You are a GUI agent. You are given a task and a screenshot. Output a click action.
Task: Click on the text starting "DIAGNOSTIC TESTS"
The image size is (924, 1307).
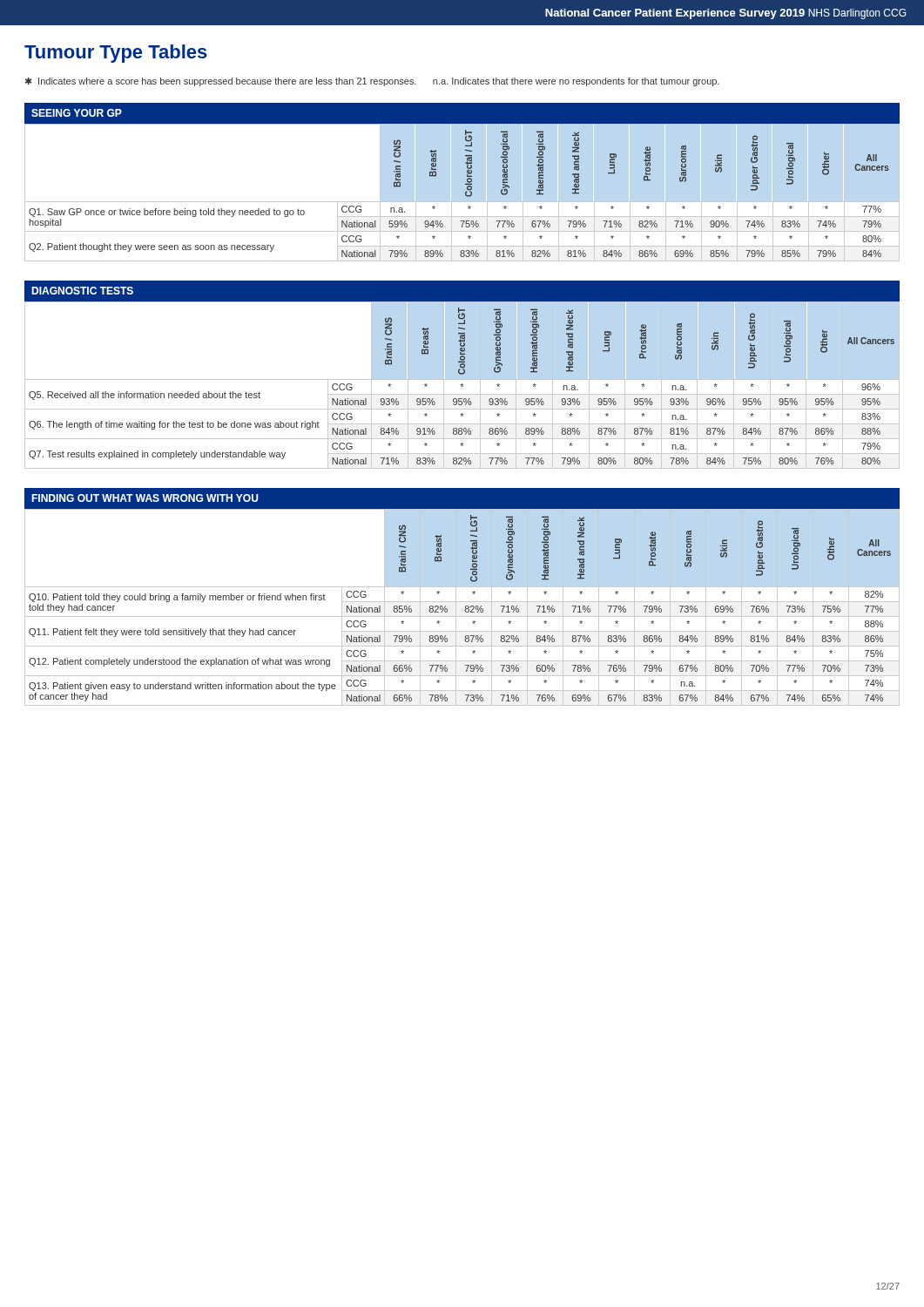[82, 291]
